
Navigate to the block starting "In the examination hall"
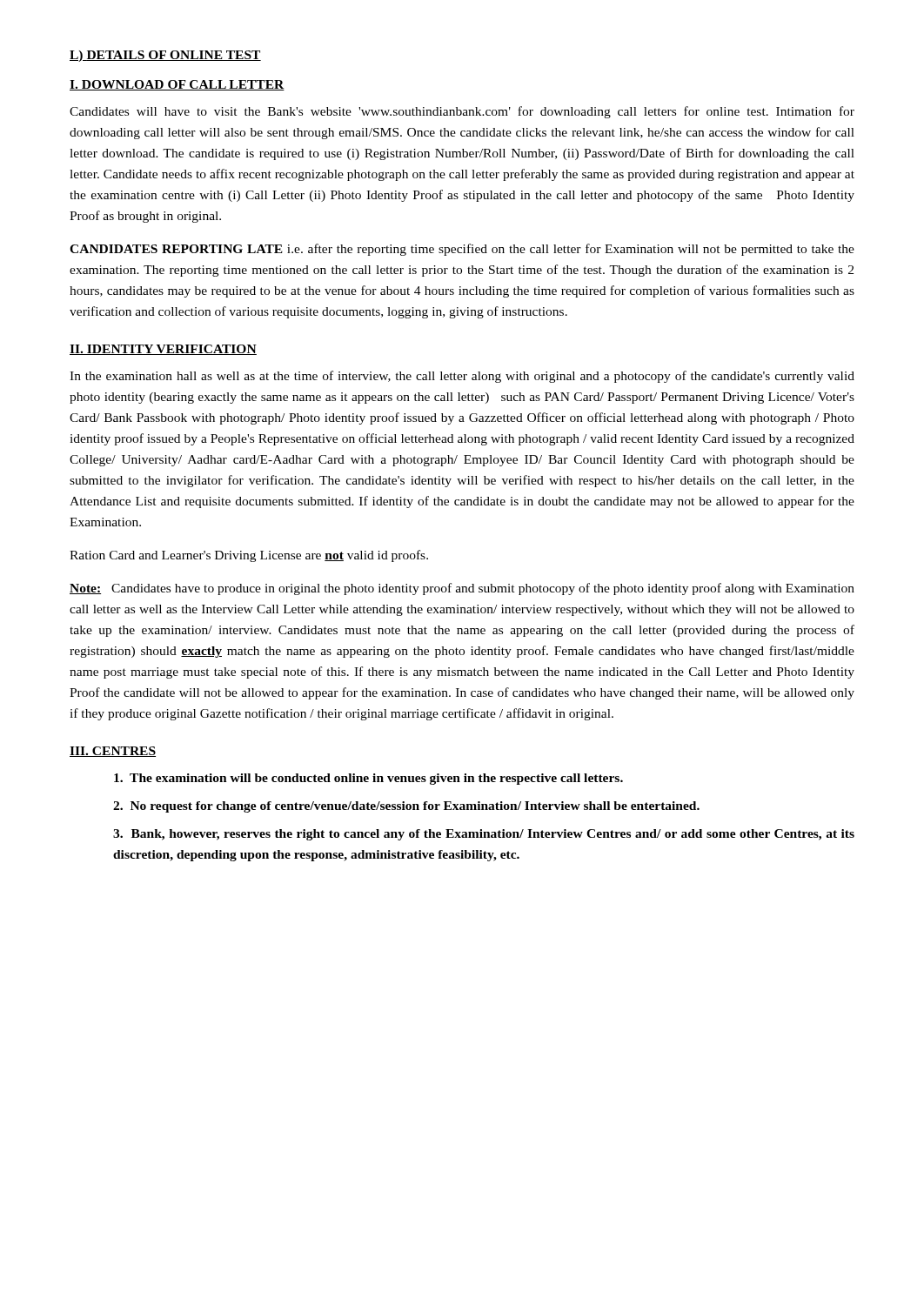[462, 449]
